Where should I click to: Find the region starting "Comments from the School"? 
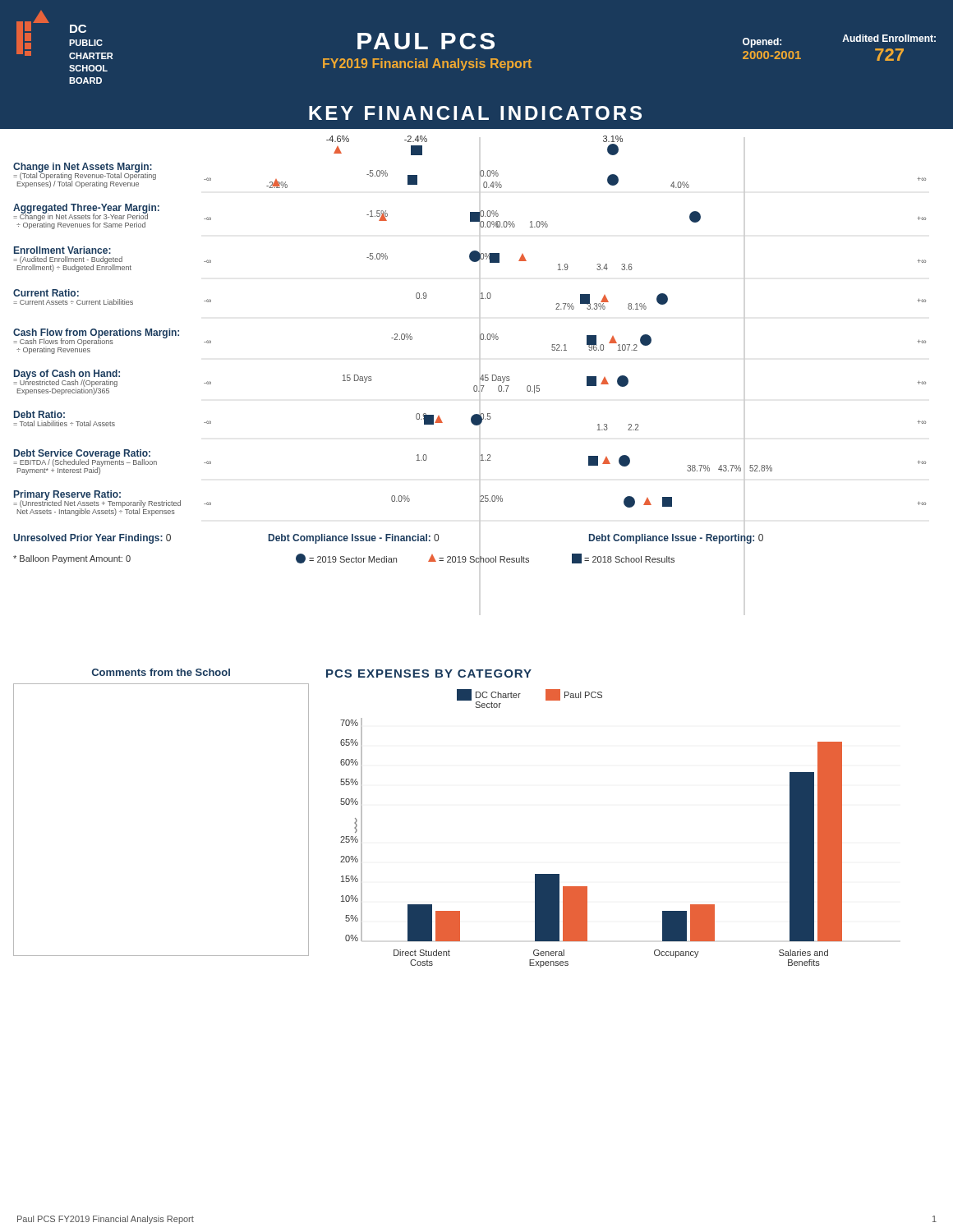coord(161,672)
